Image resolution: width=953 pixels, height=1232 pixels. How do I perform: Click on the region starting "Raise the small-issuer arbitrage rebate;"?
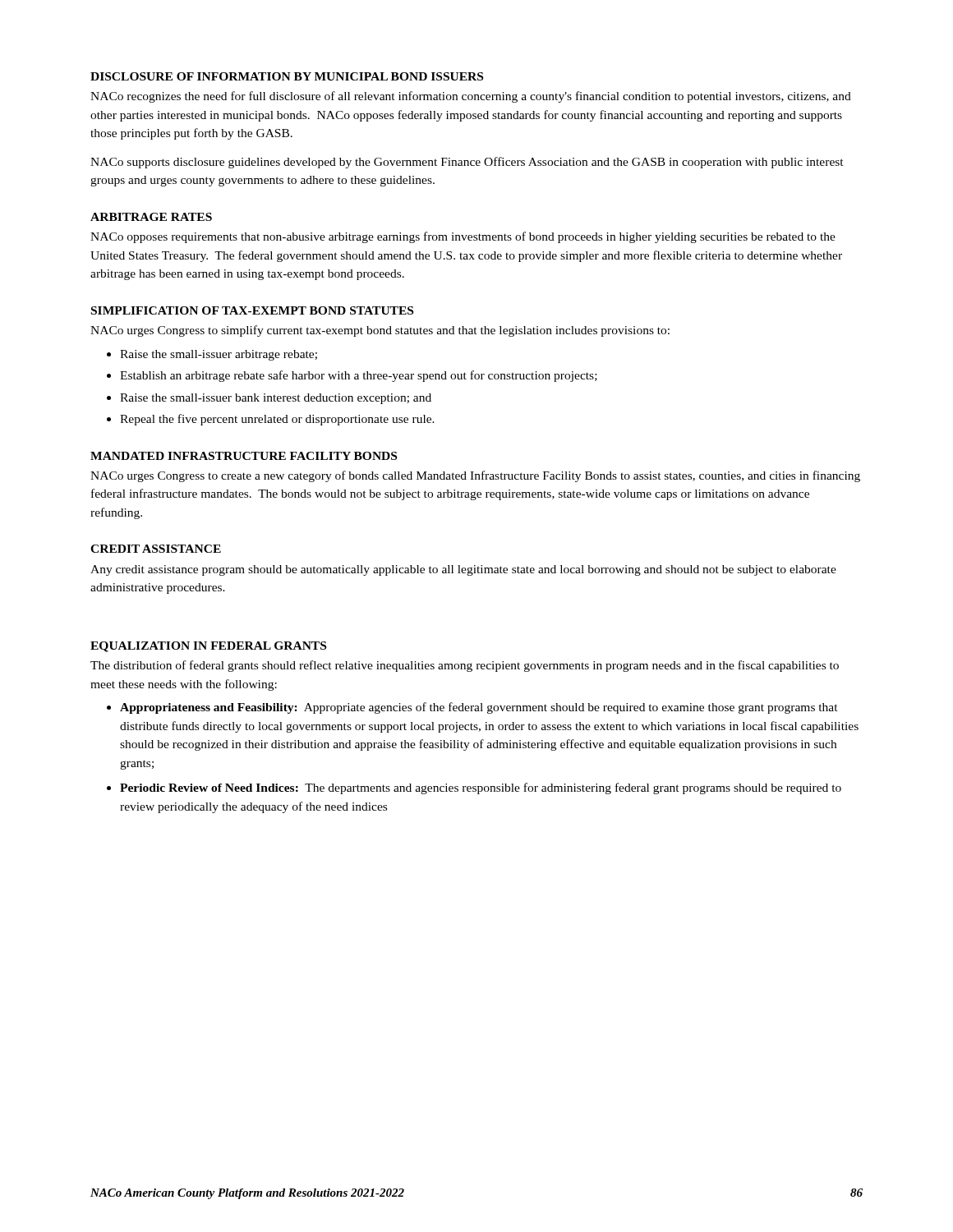[219, 353]
